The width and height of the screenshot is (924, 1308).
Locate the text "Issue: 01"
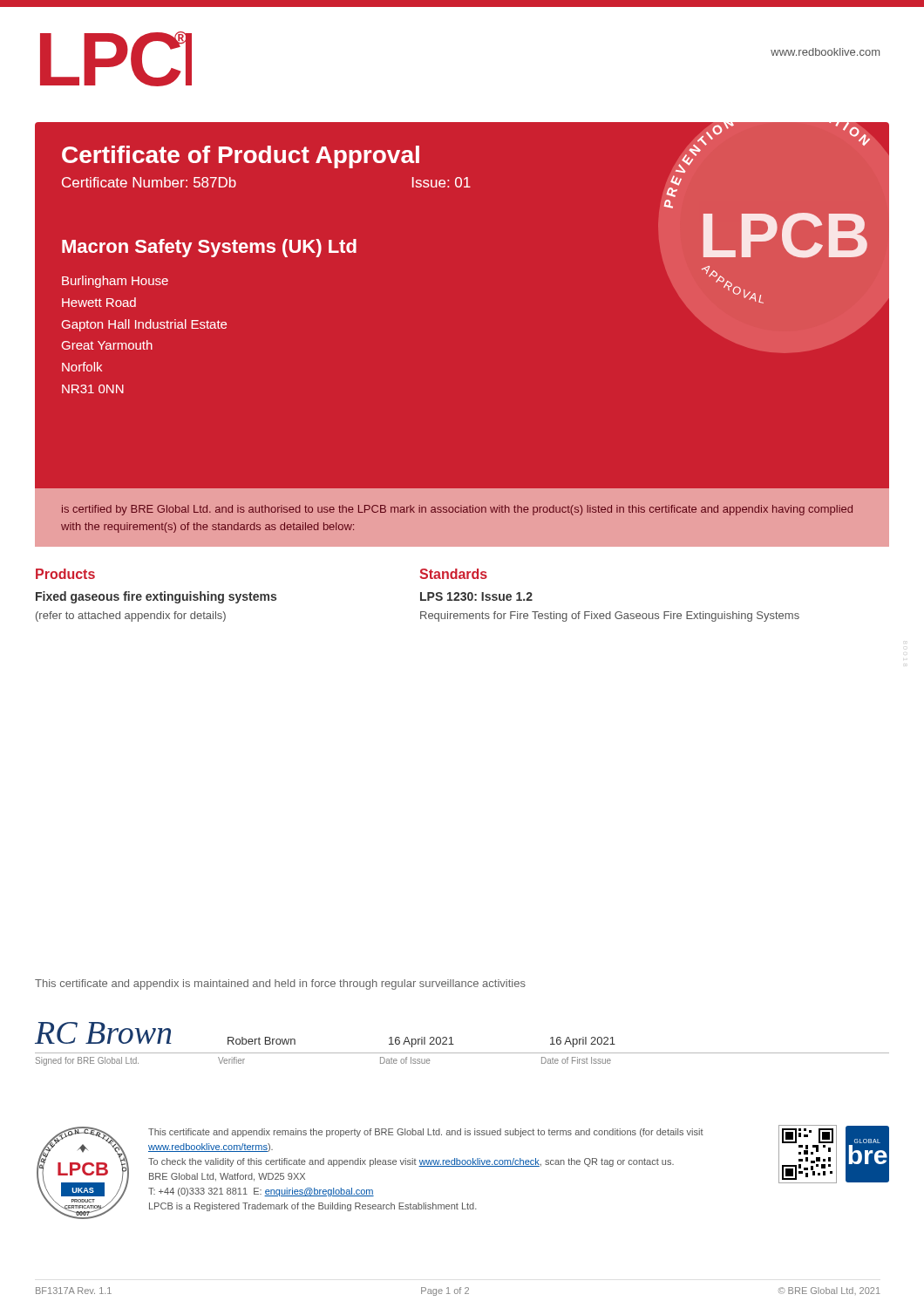pyautogui.click(x=441, y=183)
